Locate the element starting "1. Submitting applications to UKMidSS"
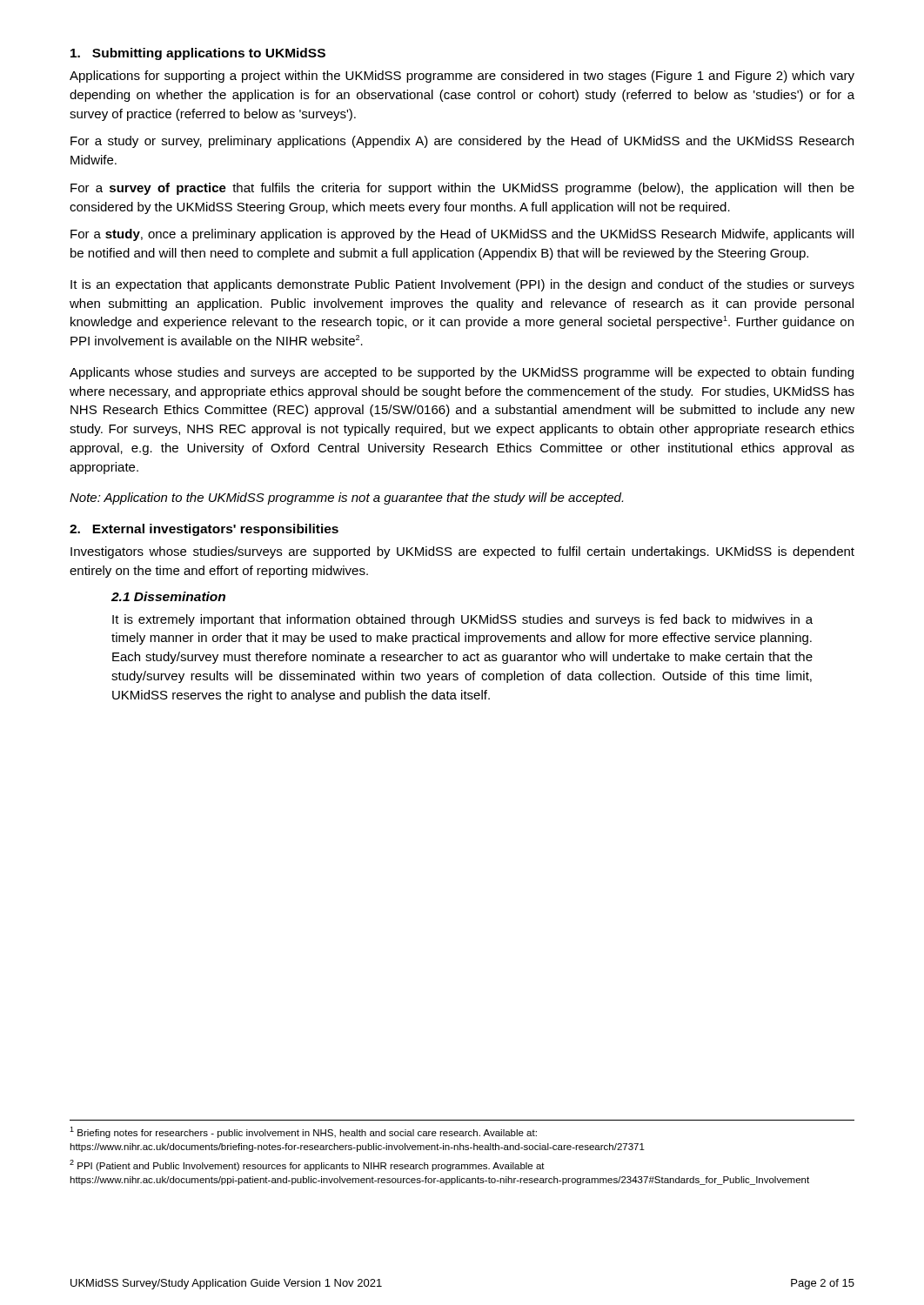 tap(198, 53)
